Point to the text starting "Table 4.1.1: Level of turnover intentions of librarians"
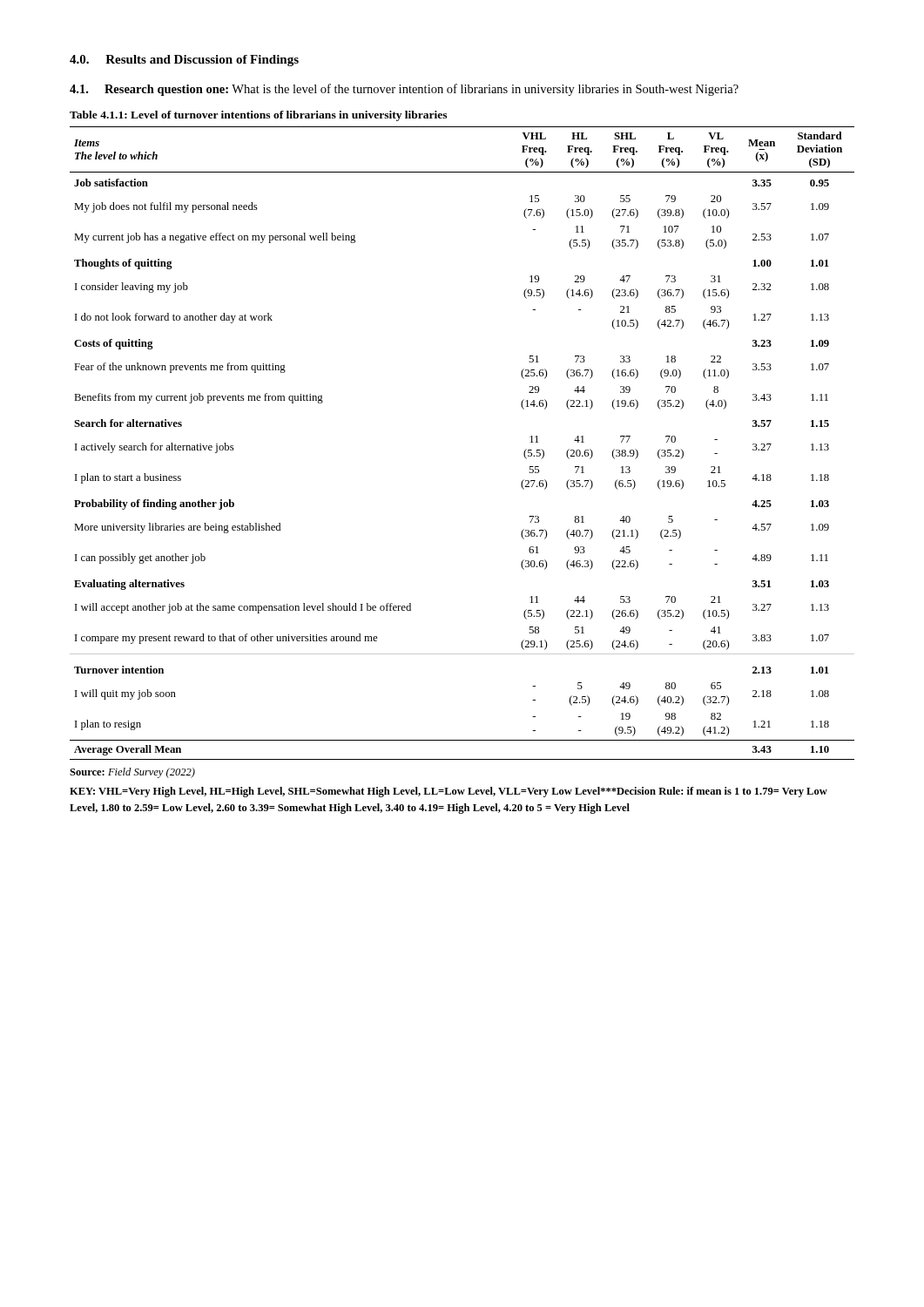Viewport: 924px width, 1307px height. [258, 115]
